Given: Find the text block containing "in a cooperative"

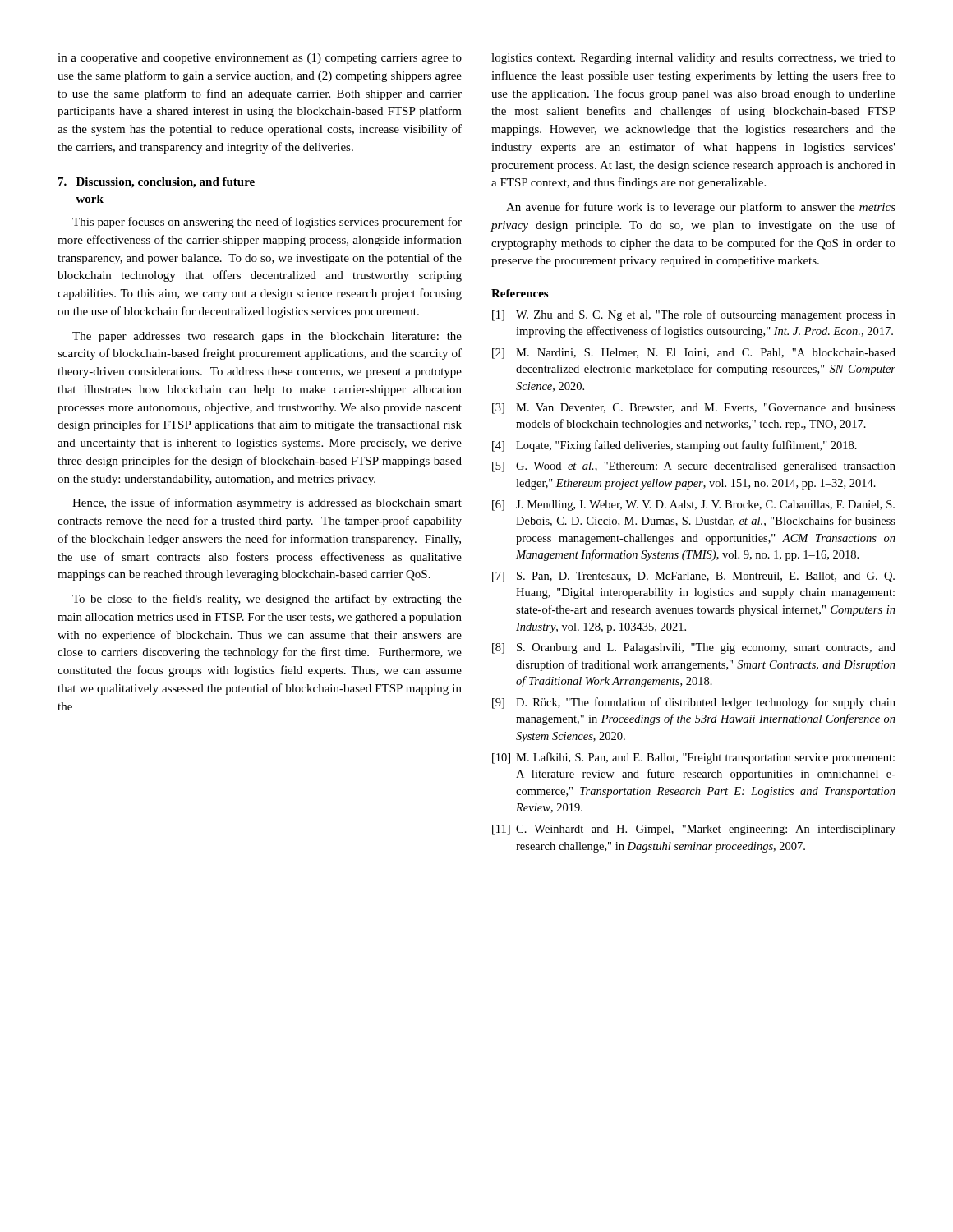Looking at the screenshot, I should 260,103.
